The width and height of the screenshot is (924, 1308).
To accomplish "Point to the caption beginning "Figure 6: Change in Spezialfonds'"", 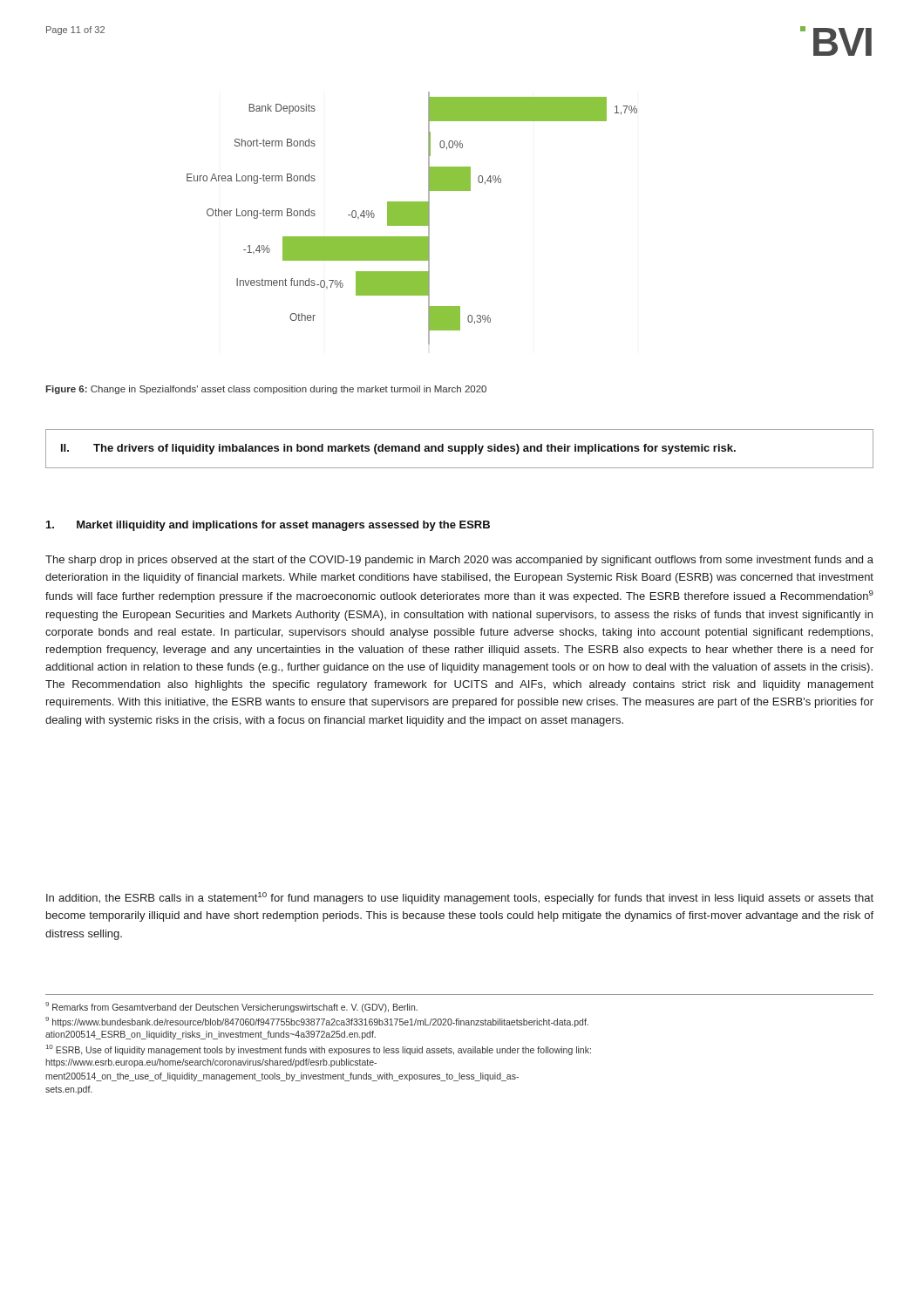I will pyautogui.click(x=266, y=389).
